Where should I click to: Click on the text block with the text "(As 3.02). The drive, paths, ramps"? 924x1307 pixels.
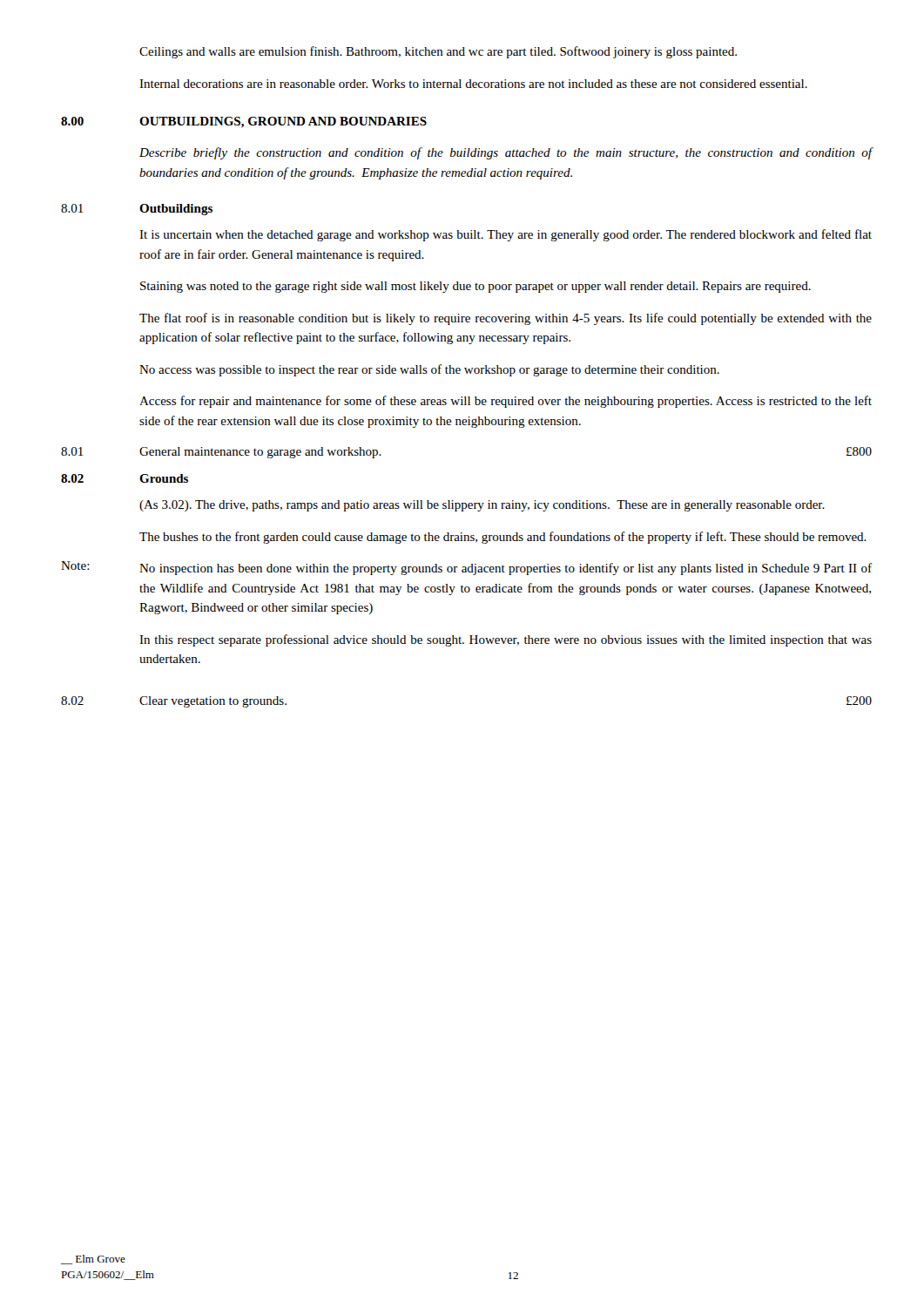tap(466, 527)
